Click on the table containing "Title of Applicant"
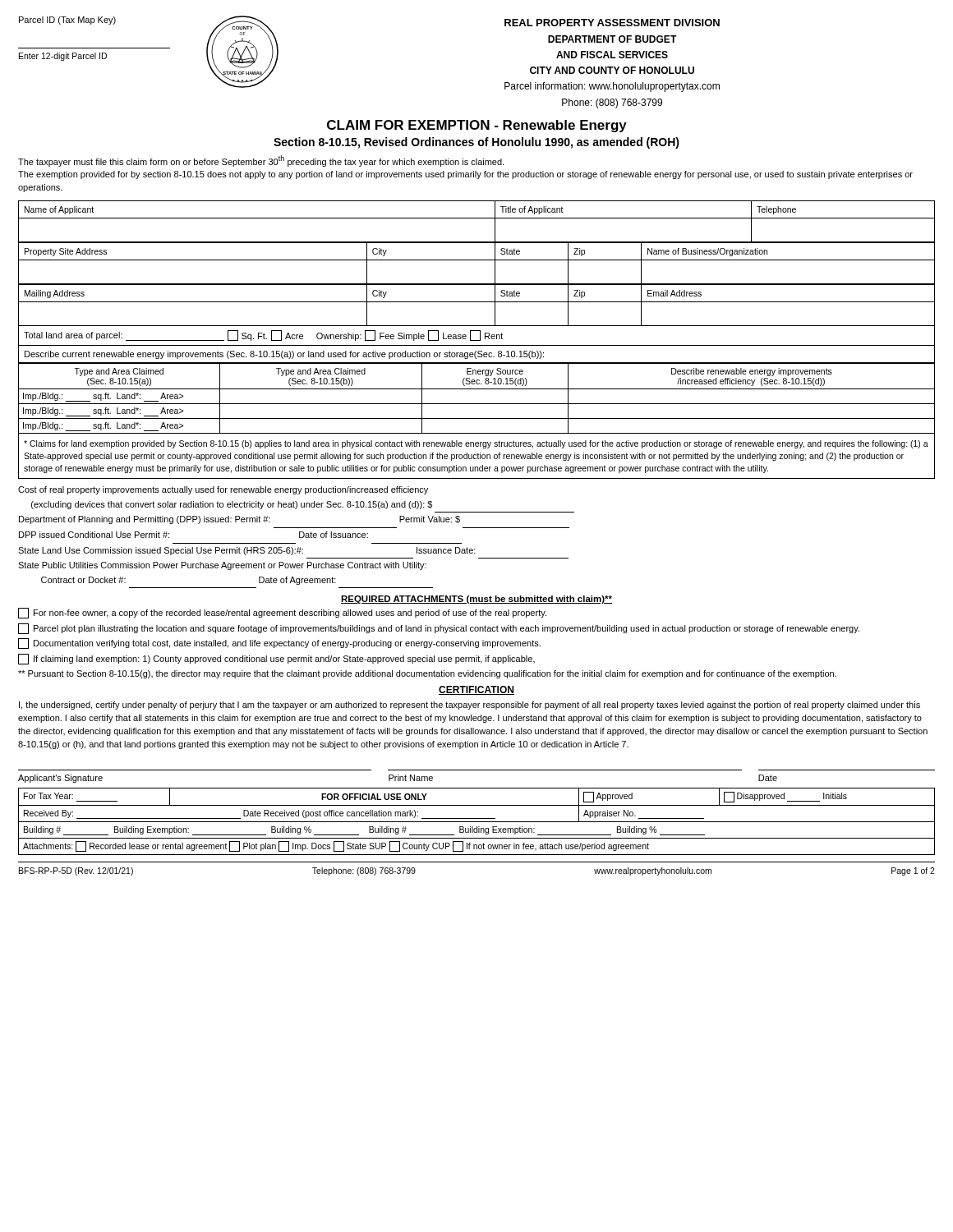This screenshot has width=953, height=1232. [x=476, y=222]
